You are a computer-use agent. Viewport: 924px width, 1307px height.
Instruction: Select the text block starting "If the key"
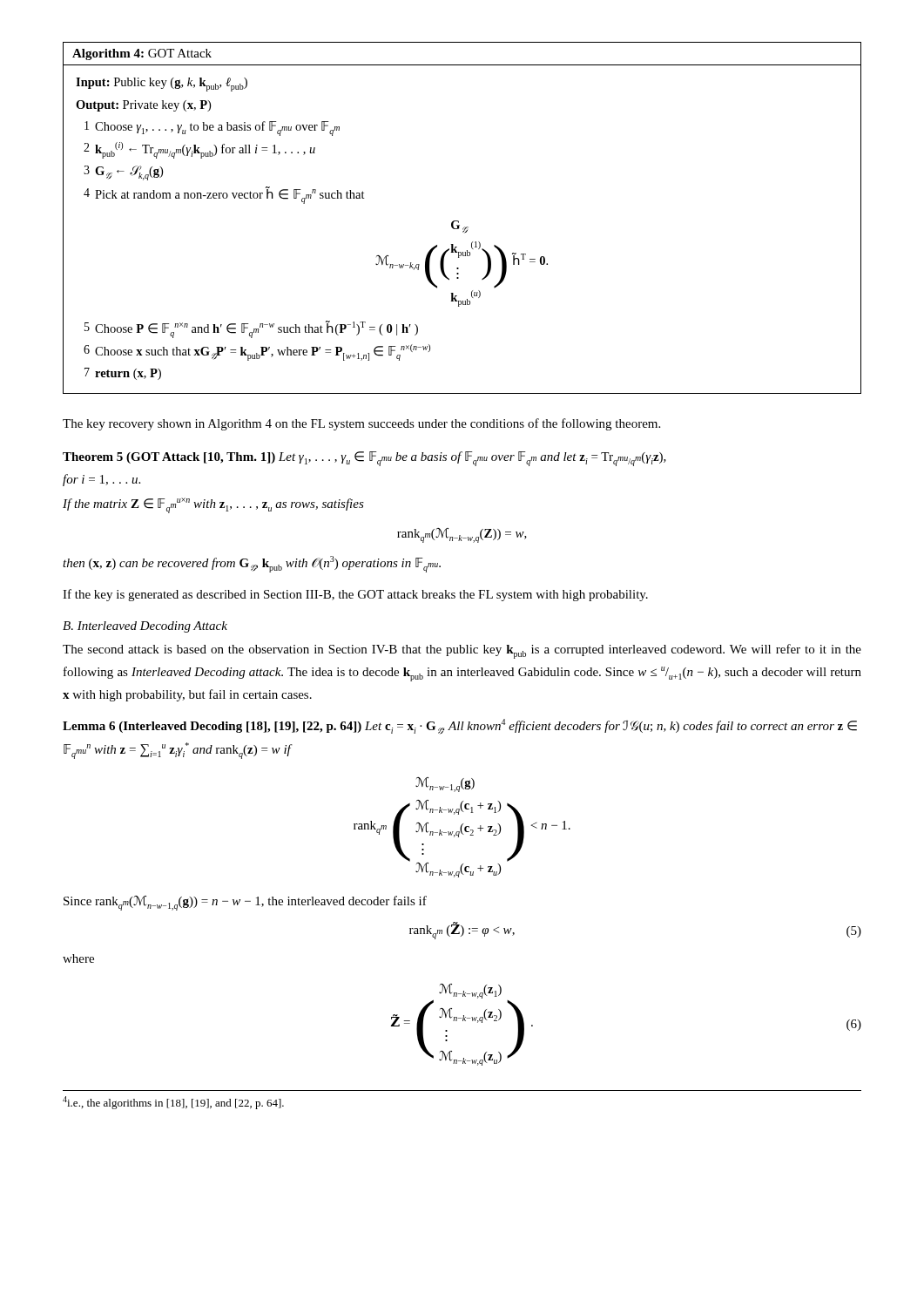click(x=356, y=594)
